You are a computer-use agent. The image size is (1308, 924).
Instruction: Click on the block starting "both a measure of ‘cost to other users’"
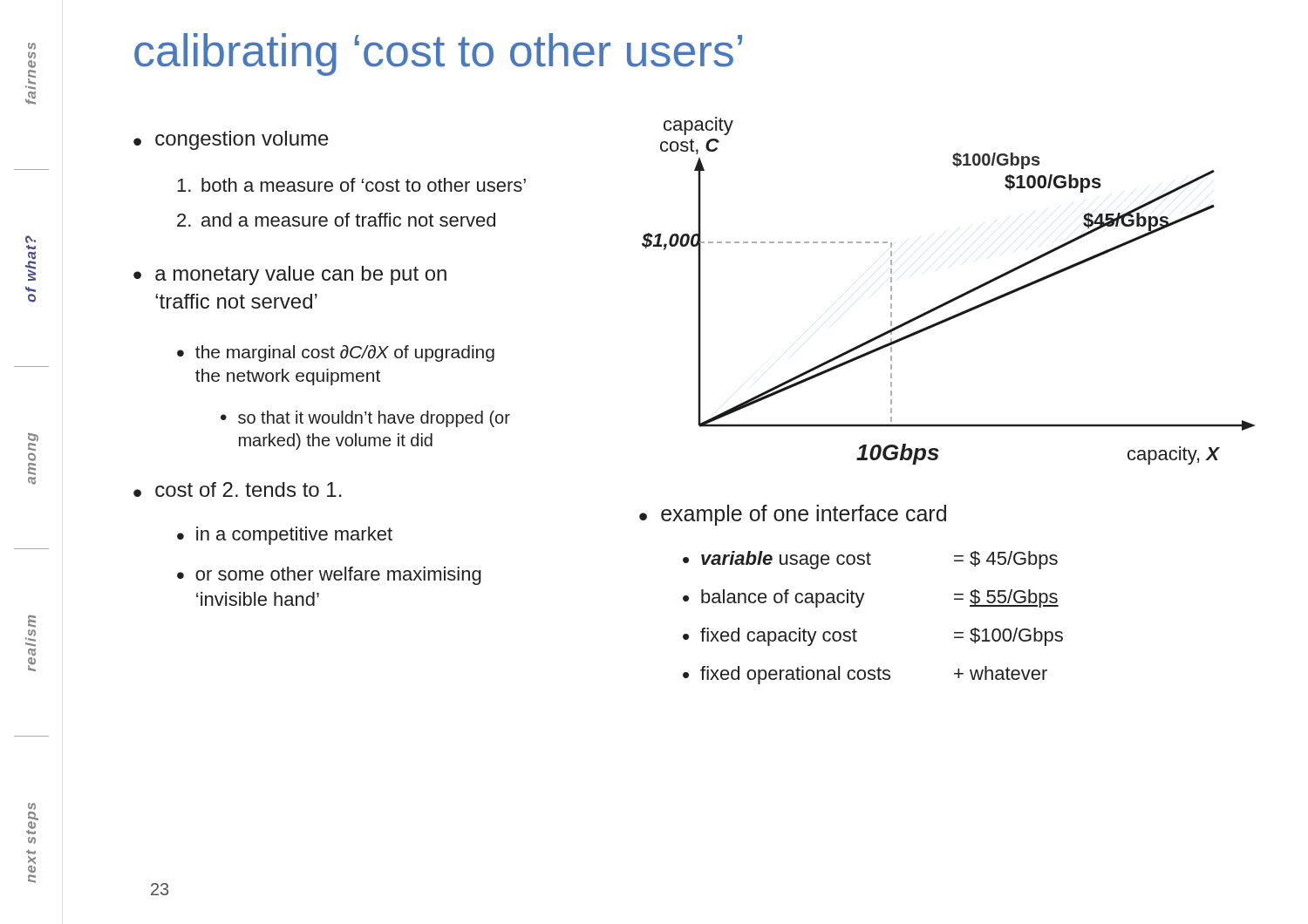[352, 186]
